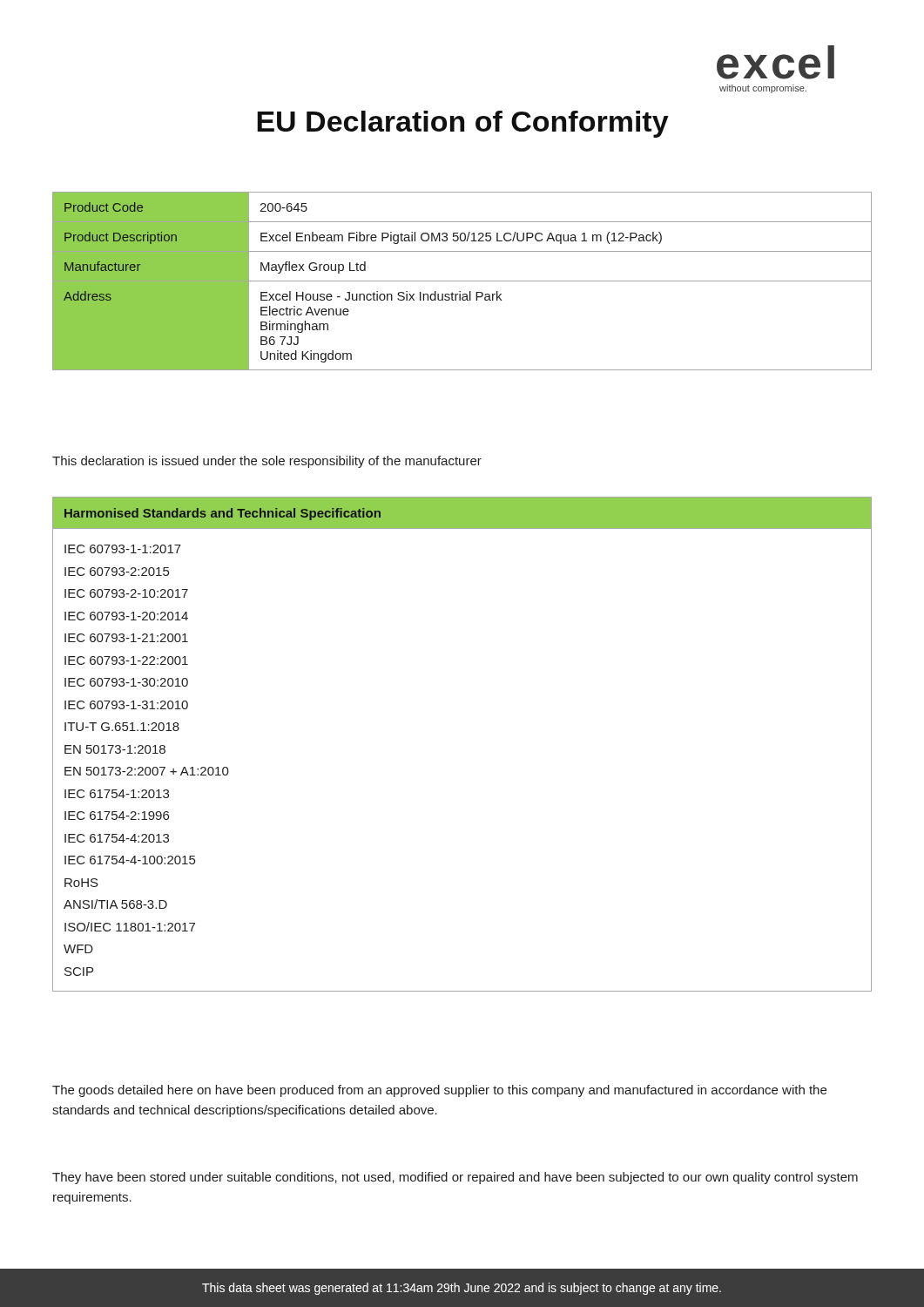Locate the title that says "EU Declaration of Conformity"
This screenshot has width=924, height=1307.
[x=462, y=122]
